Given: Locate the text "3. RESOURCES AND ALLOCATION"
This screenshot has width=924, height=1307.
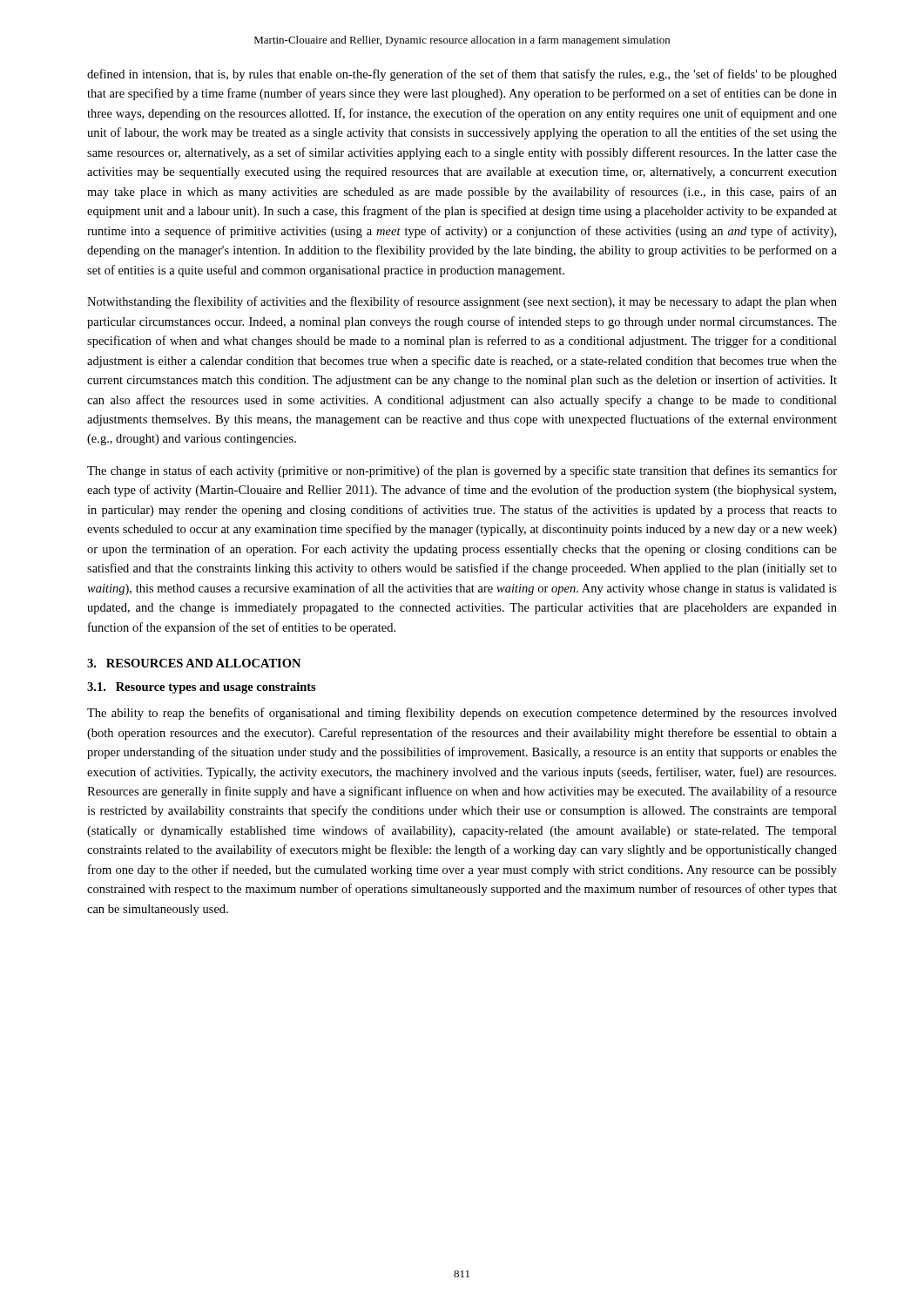Looking at the screenshot, I should 194,663.
